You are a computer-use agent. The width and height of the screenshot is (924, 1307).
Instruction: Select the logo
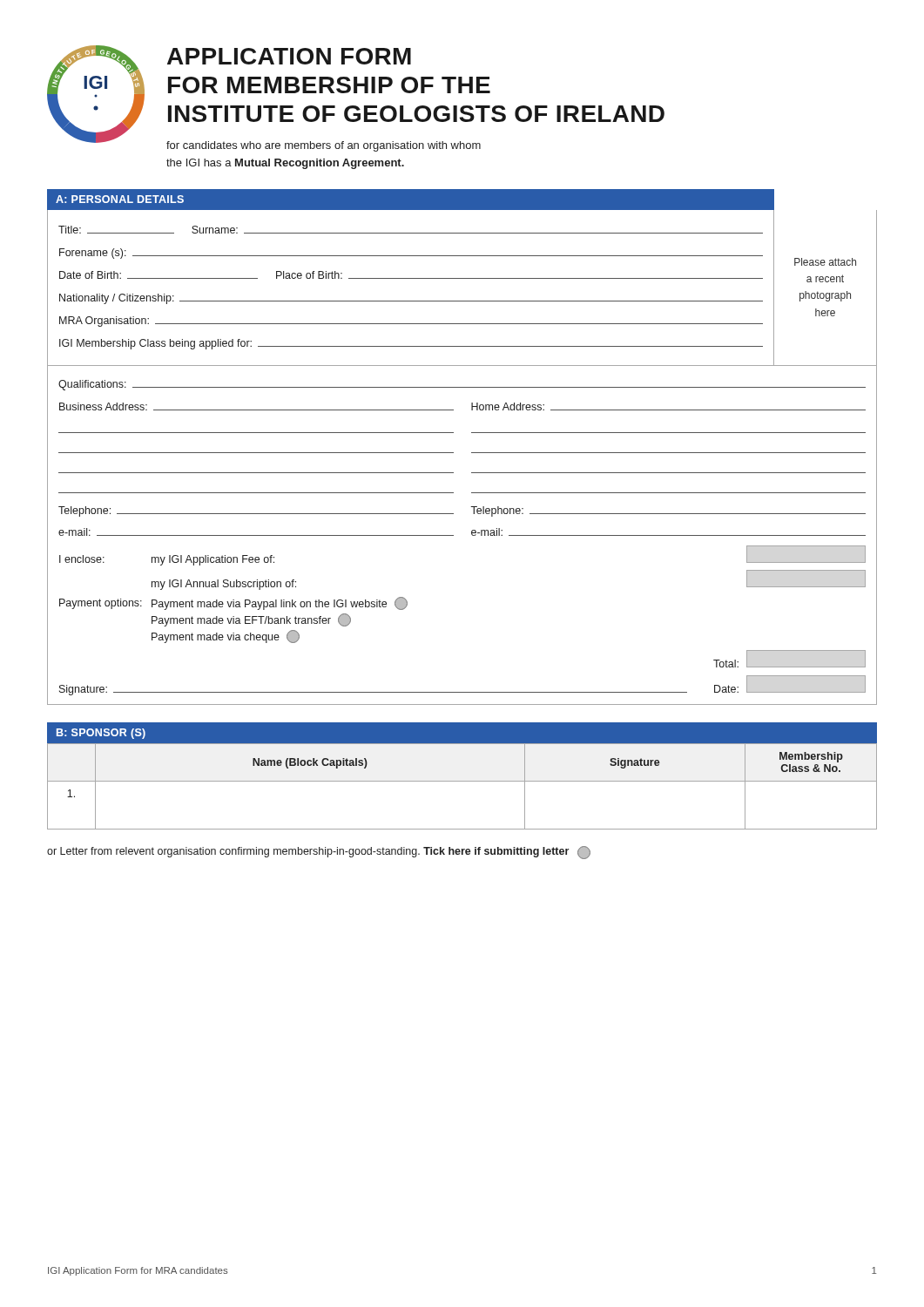tap(97, 95)
